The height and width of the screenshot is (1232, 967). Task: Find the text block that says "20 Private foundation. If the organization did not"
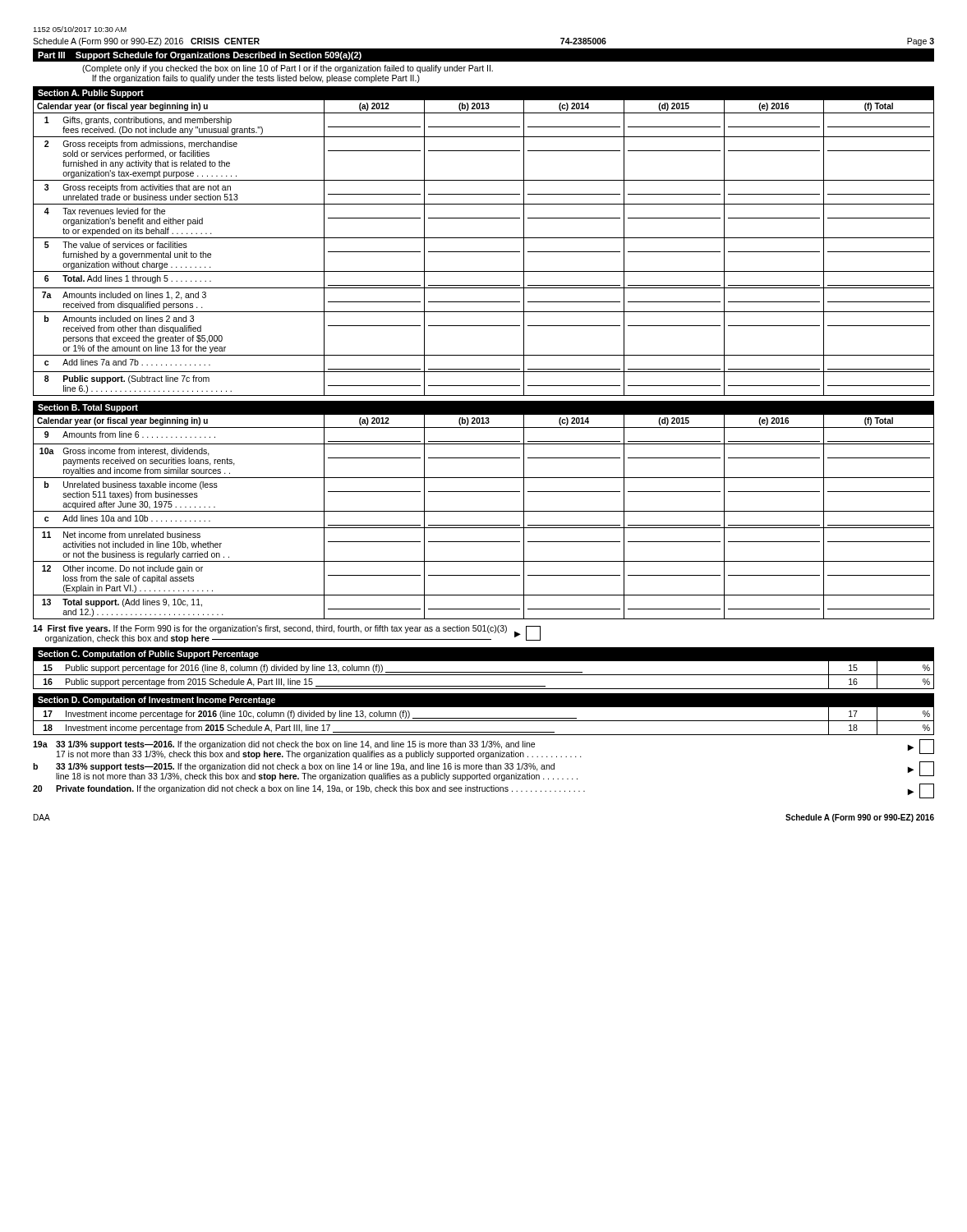(484, 791)
